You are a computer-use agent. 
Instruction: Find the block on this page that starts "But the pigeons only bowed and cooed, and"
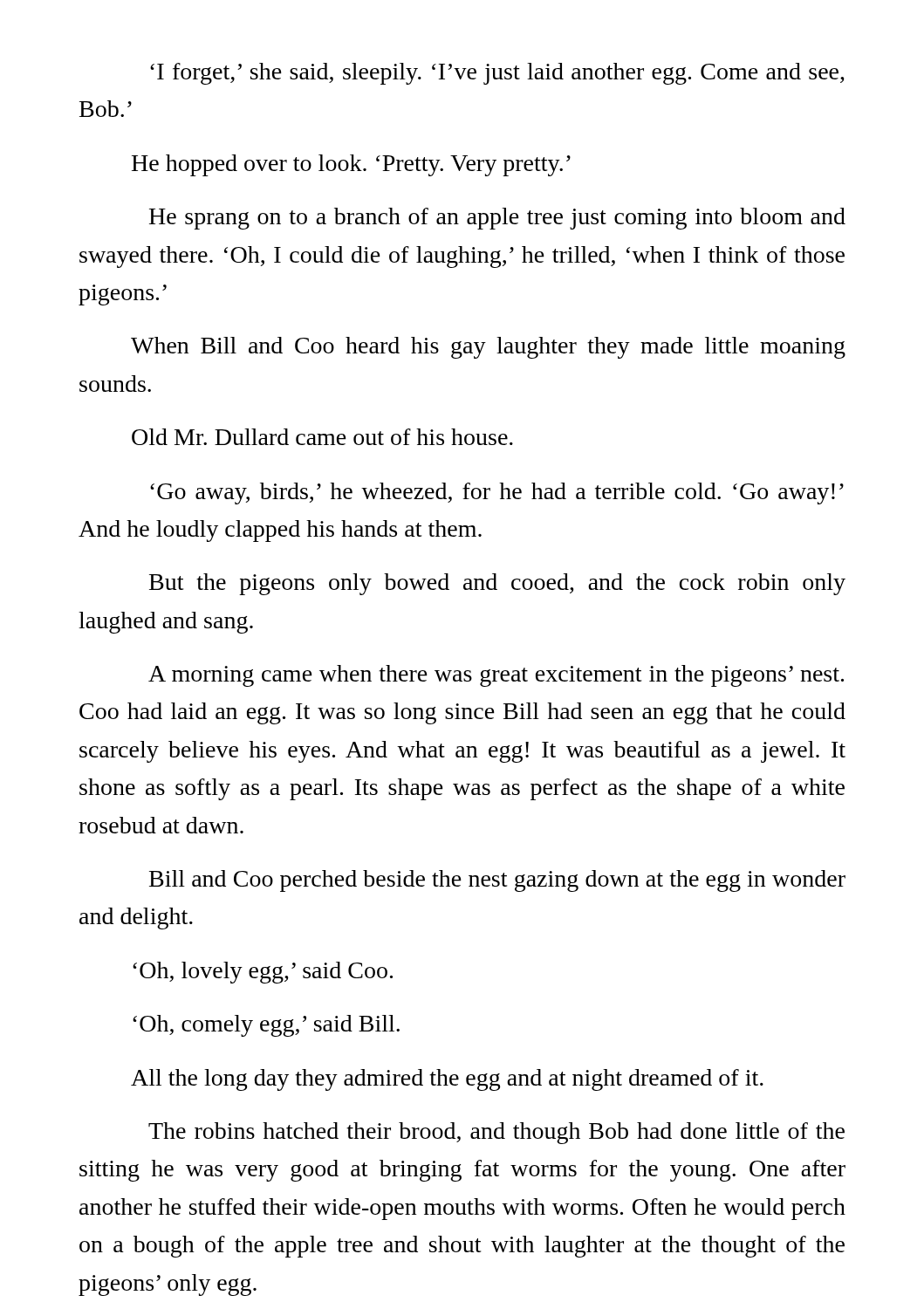point(462,601)
